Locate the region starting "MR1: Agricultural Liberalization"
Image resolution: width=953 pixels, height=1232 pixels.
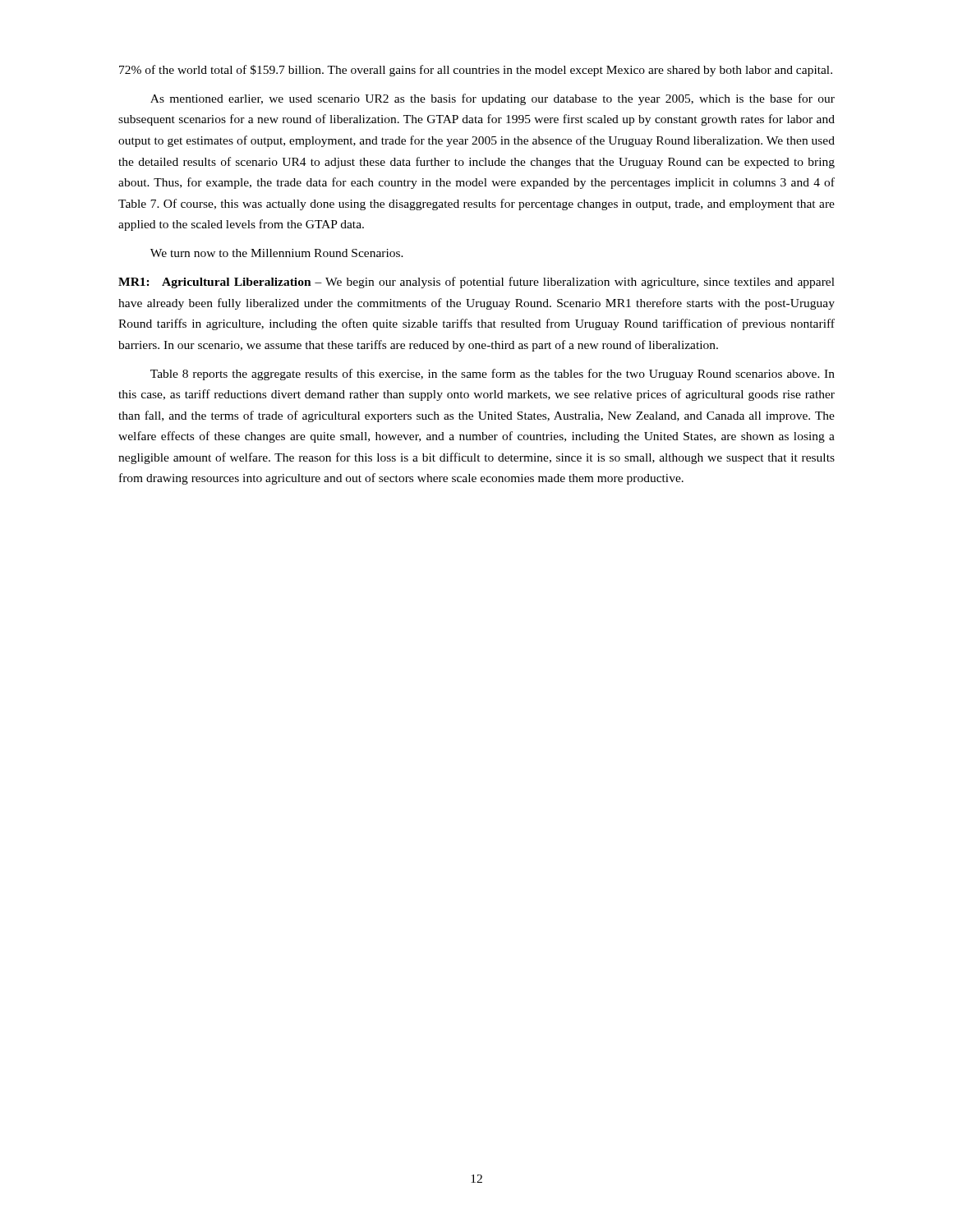pyautogui.click(x=476, y=313)
